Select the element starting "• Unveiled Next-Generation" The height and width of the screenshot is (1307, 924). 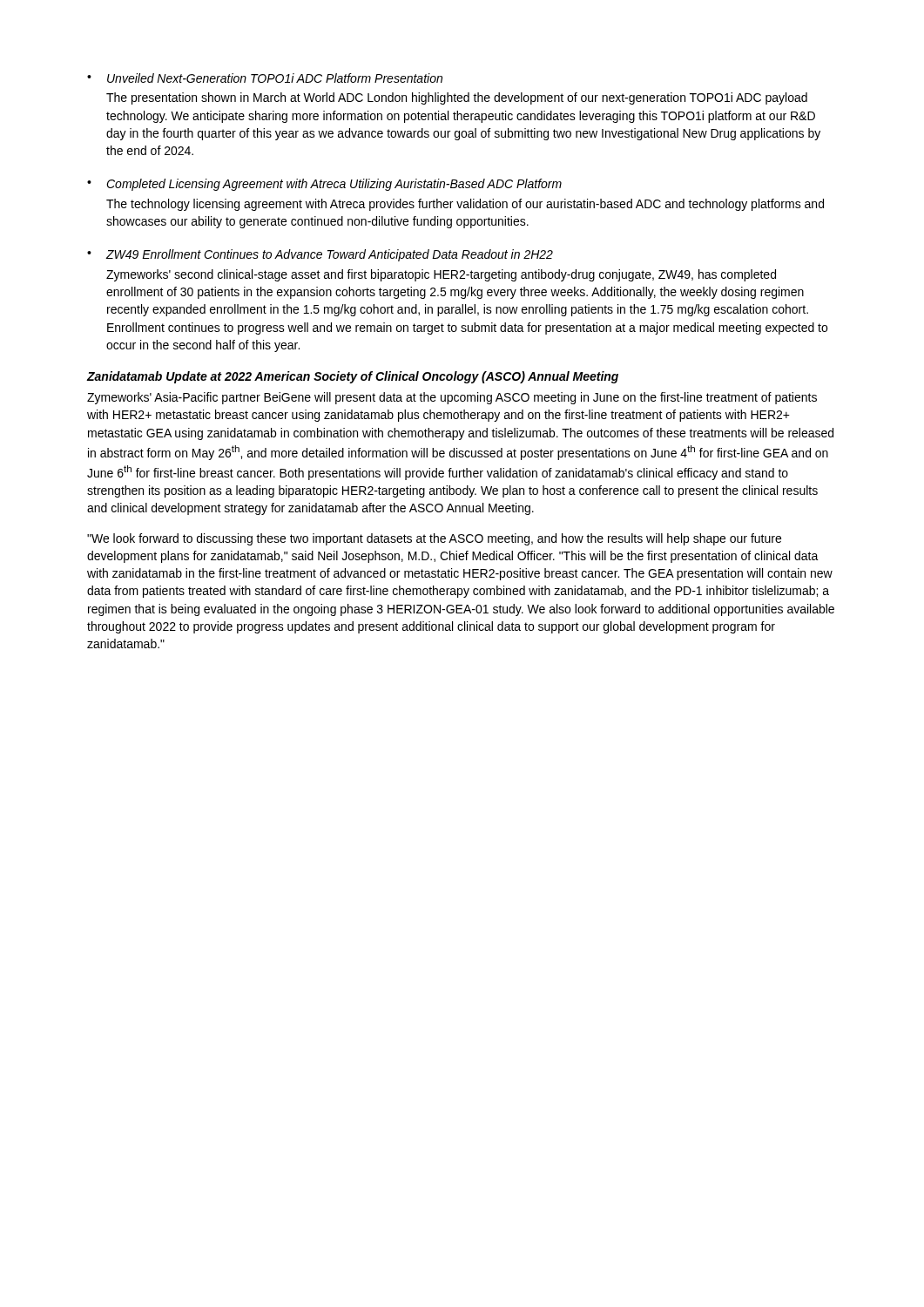[462, 115]
